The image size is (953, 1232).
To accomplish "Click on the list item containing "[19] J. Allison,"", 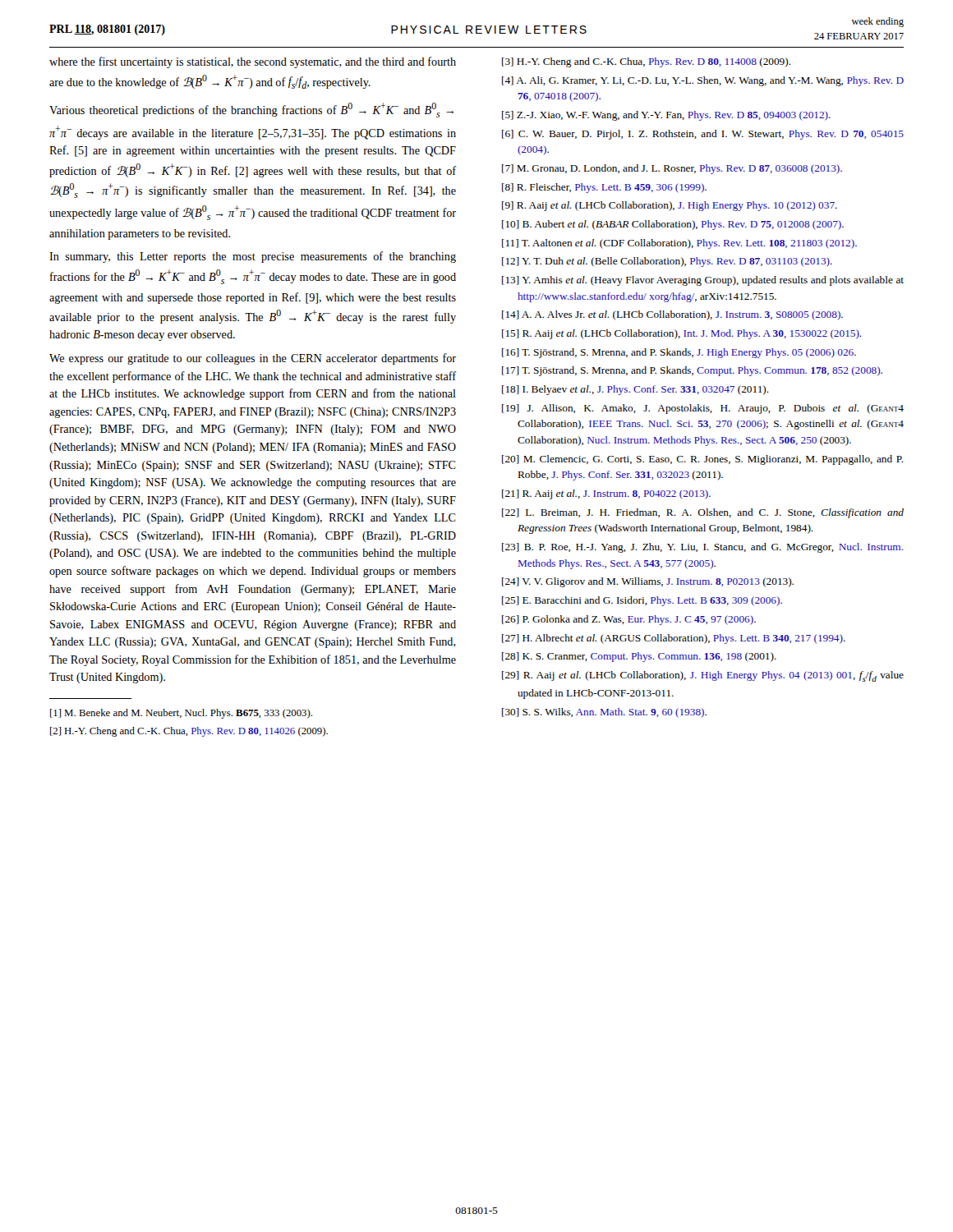I will pos(702,424).
